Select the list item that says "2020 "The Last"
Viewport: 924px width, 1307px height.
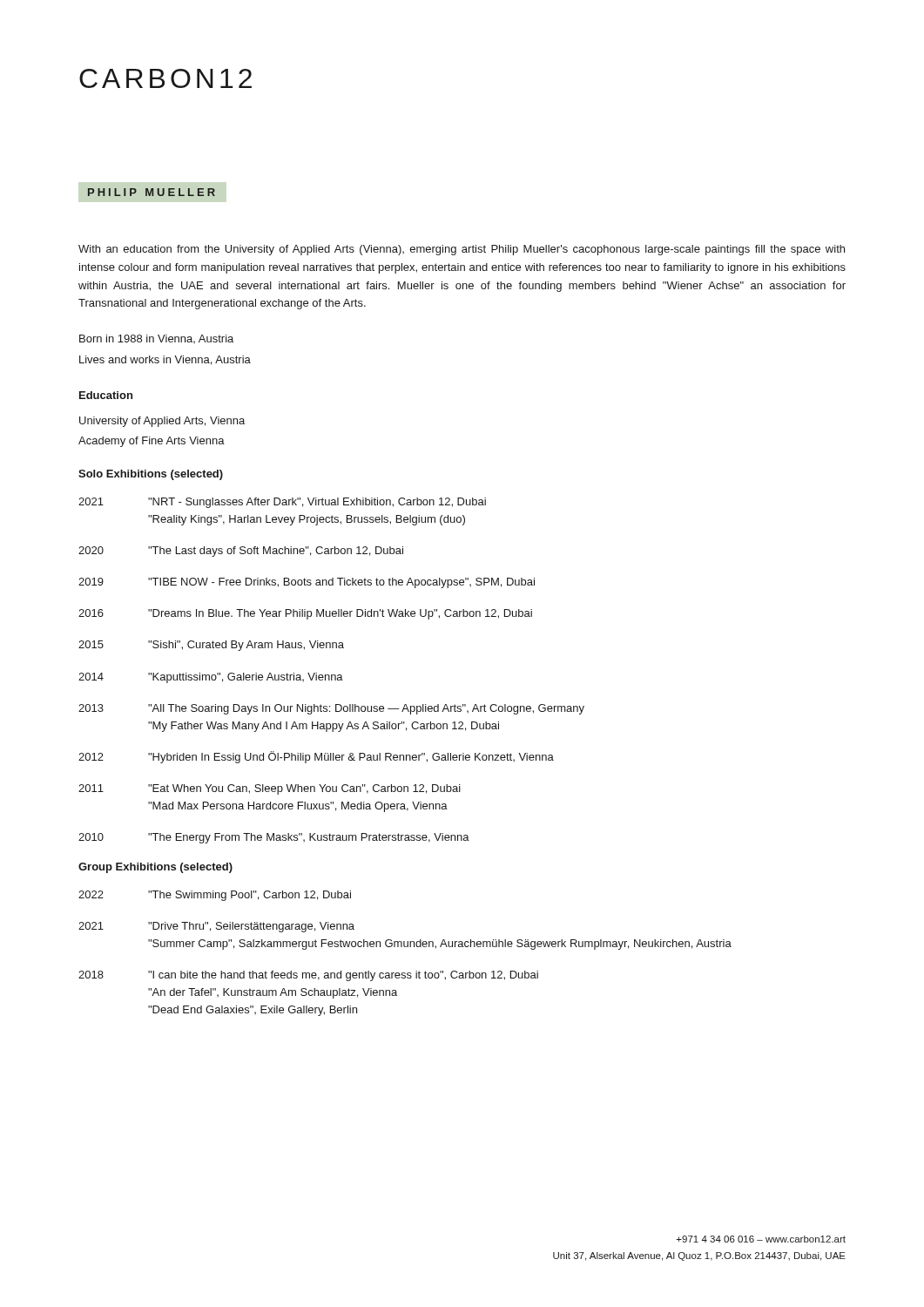point(241,552)
